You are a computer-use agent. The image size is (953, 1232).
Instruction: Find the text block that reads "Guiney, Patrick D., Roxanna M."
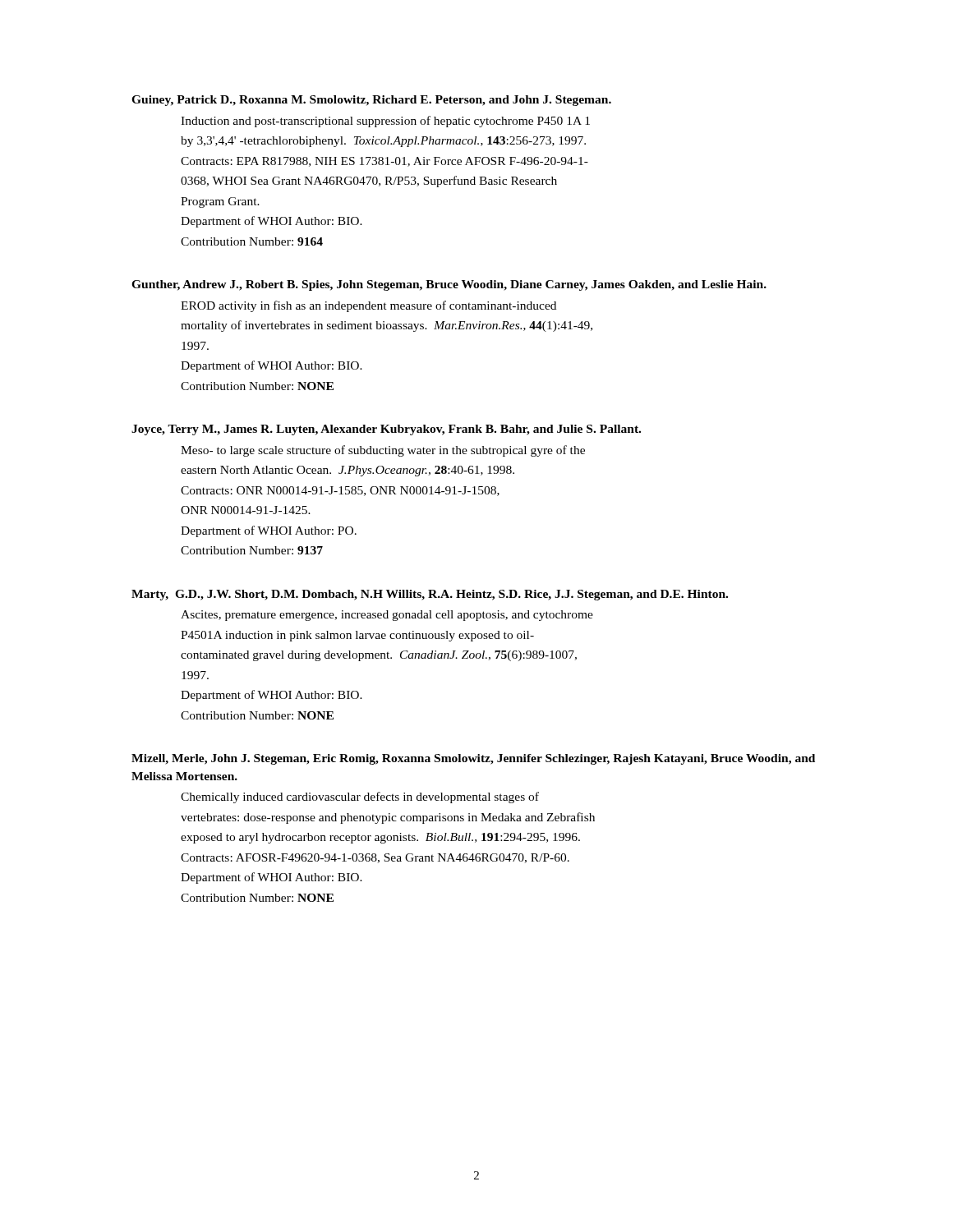pos(476,170)
